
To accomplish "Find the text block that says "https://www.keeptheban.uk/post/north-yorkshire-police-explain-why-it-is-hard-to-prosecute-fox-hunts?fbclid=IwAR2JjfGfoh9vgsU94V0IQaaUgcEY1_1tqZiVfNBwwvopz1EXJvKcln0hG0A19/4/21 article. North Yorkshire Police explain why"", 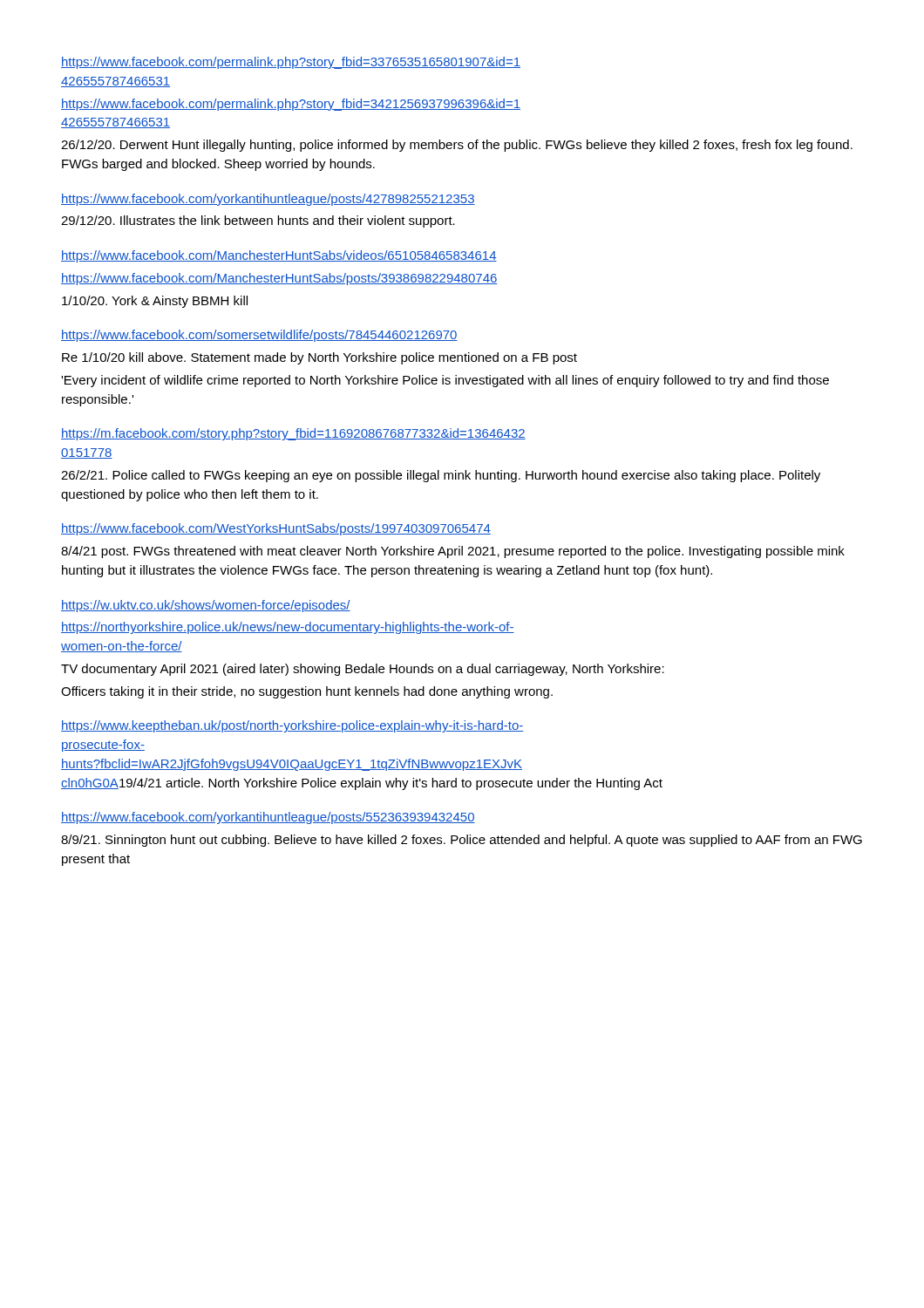I will click(462, 754).
